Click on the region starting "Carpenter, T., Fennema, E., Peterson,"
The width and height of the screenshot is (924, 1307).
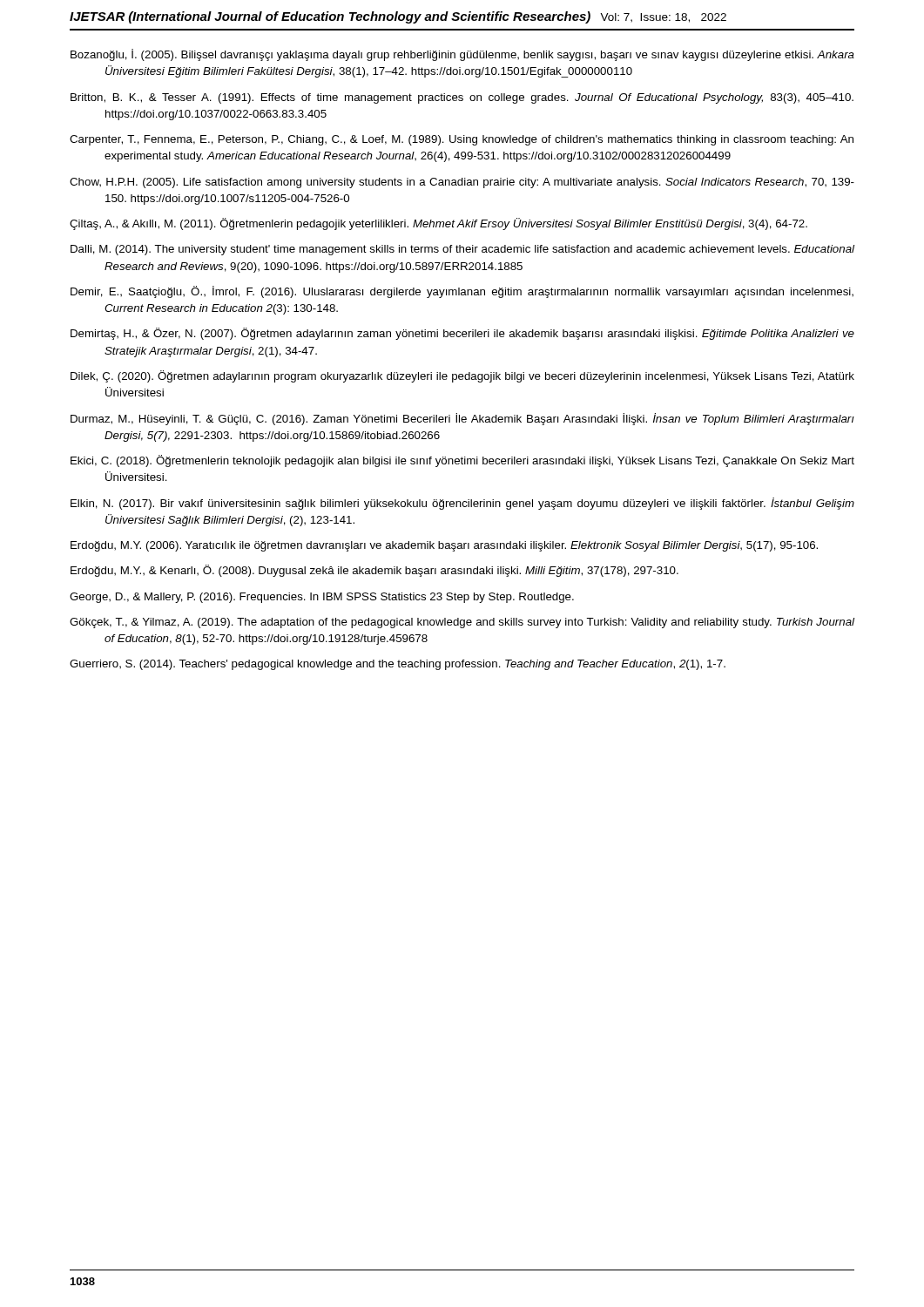(462, 147)
